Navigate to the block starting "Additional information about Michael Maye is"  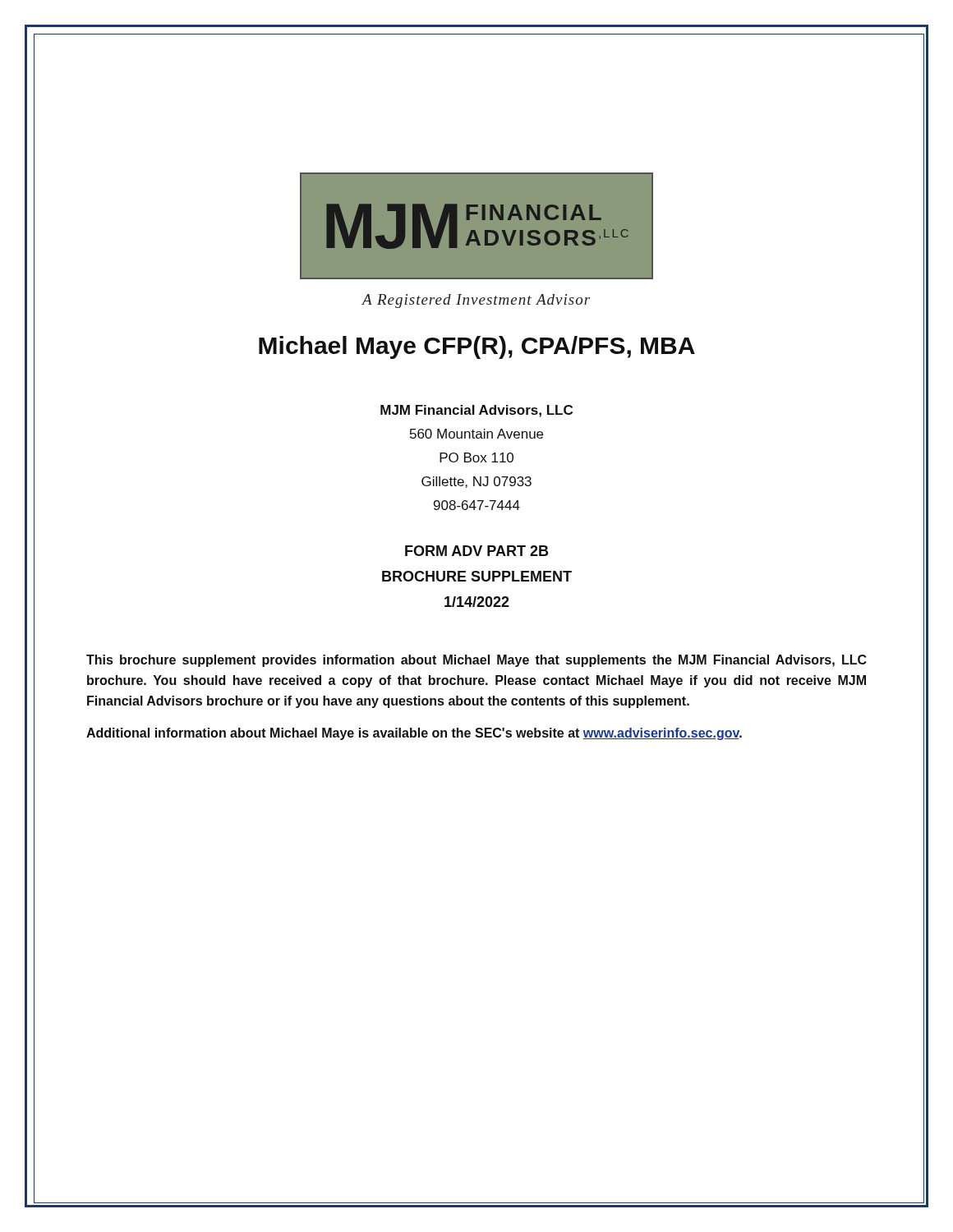click(414, 733)
